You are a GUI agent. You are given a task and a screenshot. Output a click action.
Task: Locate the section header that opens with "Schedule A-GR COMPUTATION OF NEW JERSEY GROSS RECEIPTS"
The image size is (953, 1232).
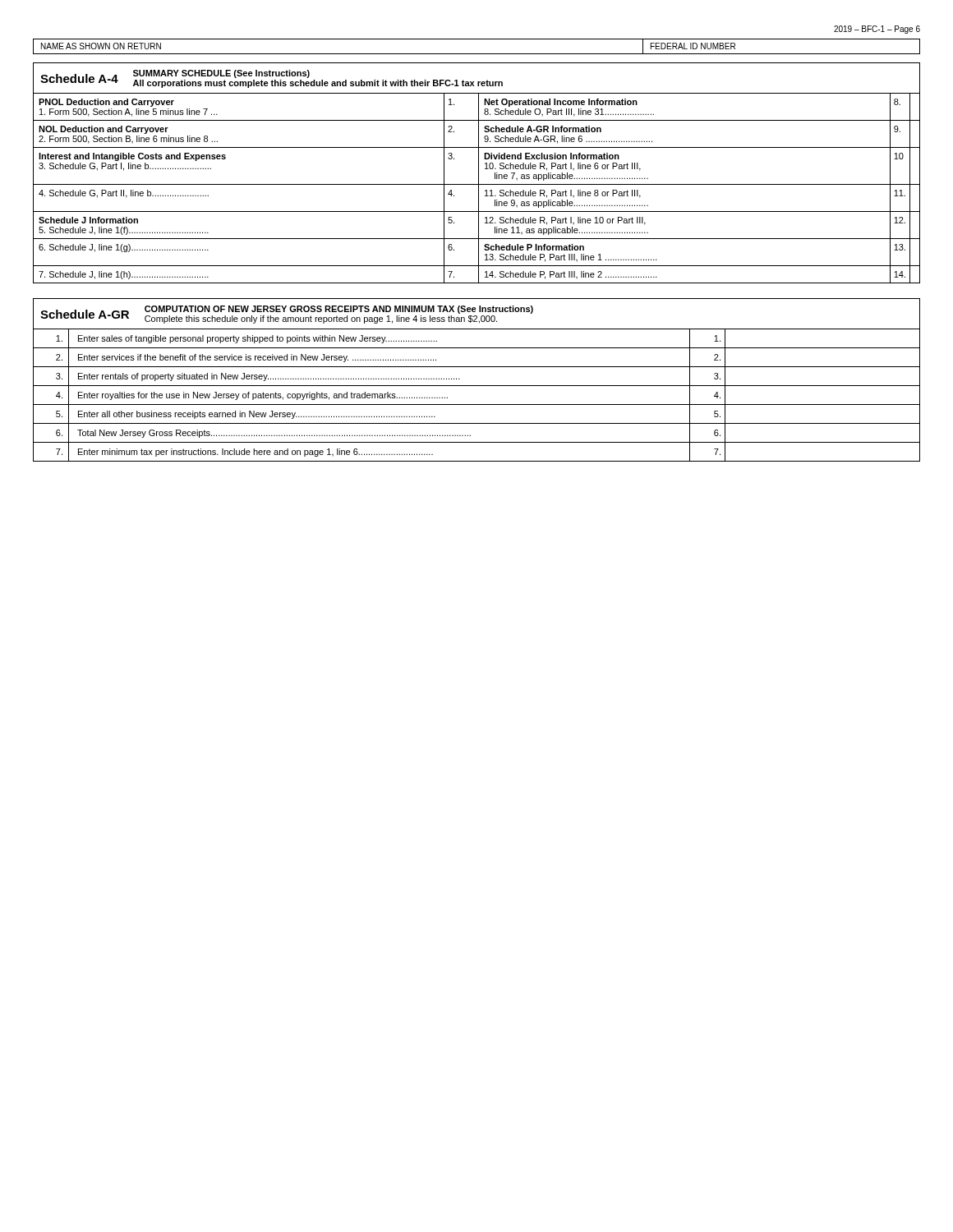pyautogui.click(x=476, y=380)
